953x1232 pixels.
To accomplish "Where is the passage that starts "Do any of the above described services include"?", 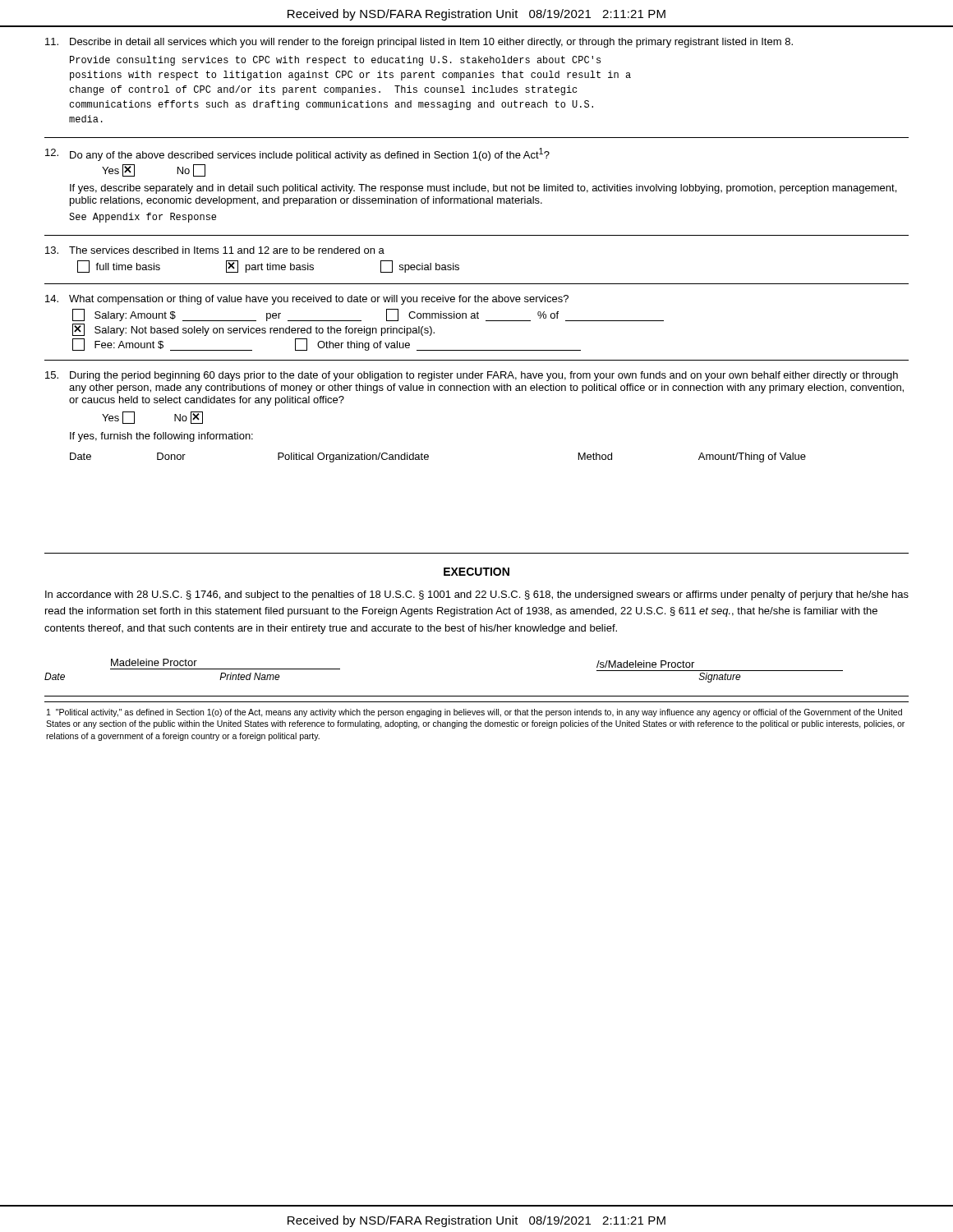I will point(476,187).
